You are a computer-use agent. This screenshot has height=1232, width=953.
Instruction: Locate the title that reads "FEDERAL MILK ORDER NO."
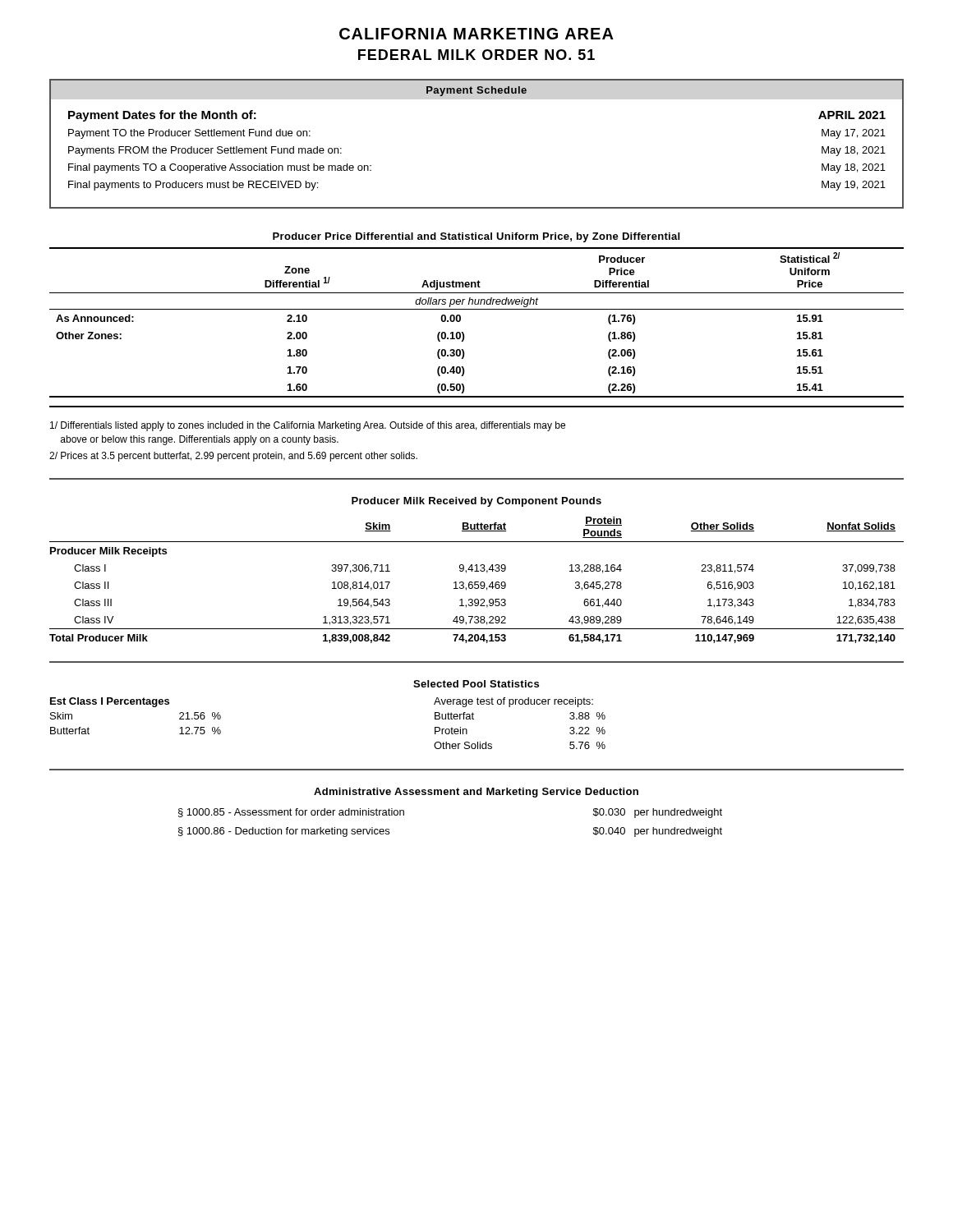click(x=476, y=55)
